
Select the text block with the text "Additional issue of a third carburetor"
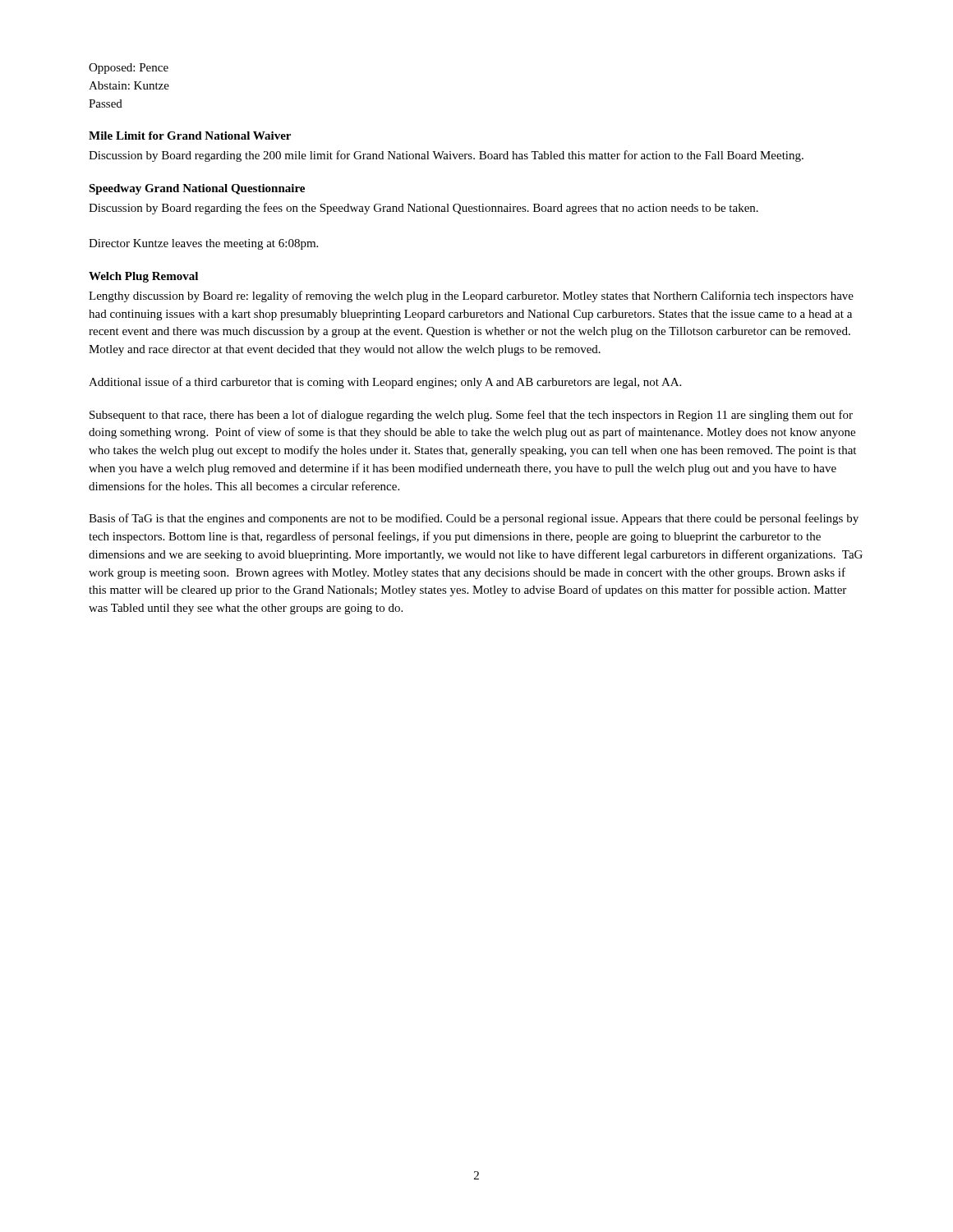385,382
